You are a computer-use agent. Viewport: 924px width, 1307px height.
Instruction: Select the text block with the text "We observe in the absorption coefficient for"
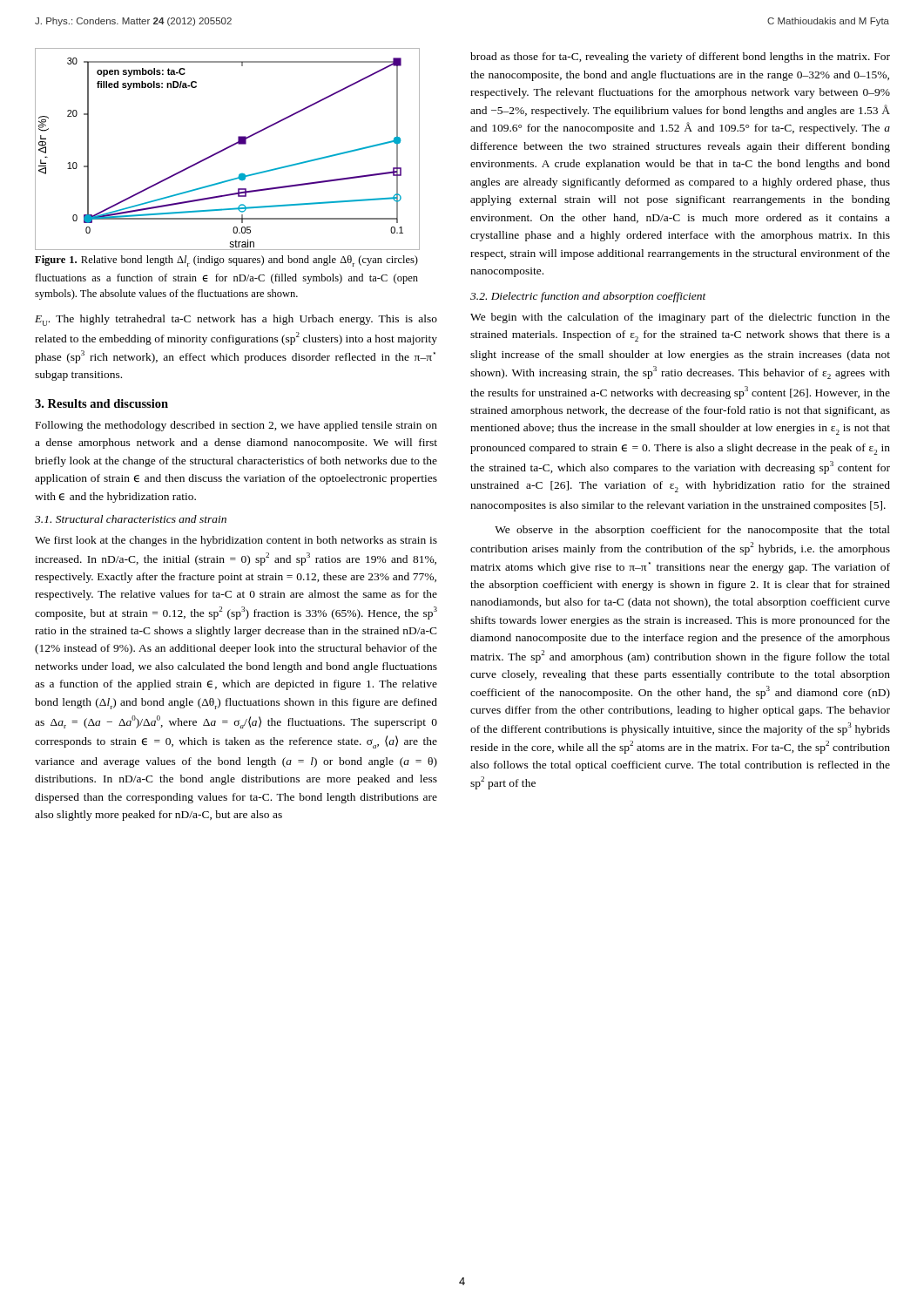[680, 656]
